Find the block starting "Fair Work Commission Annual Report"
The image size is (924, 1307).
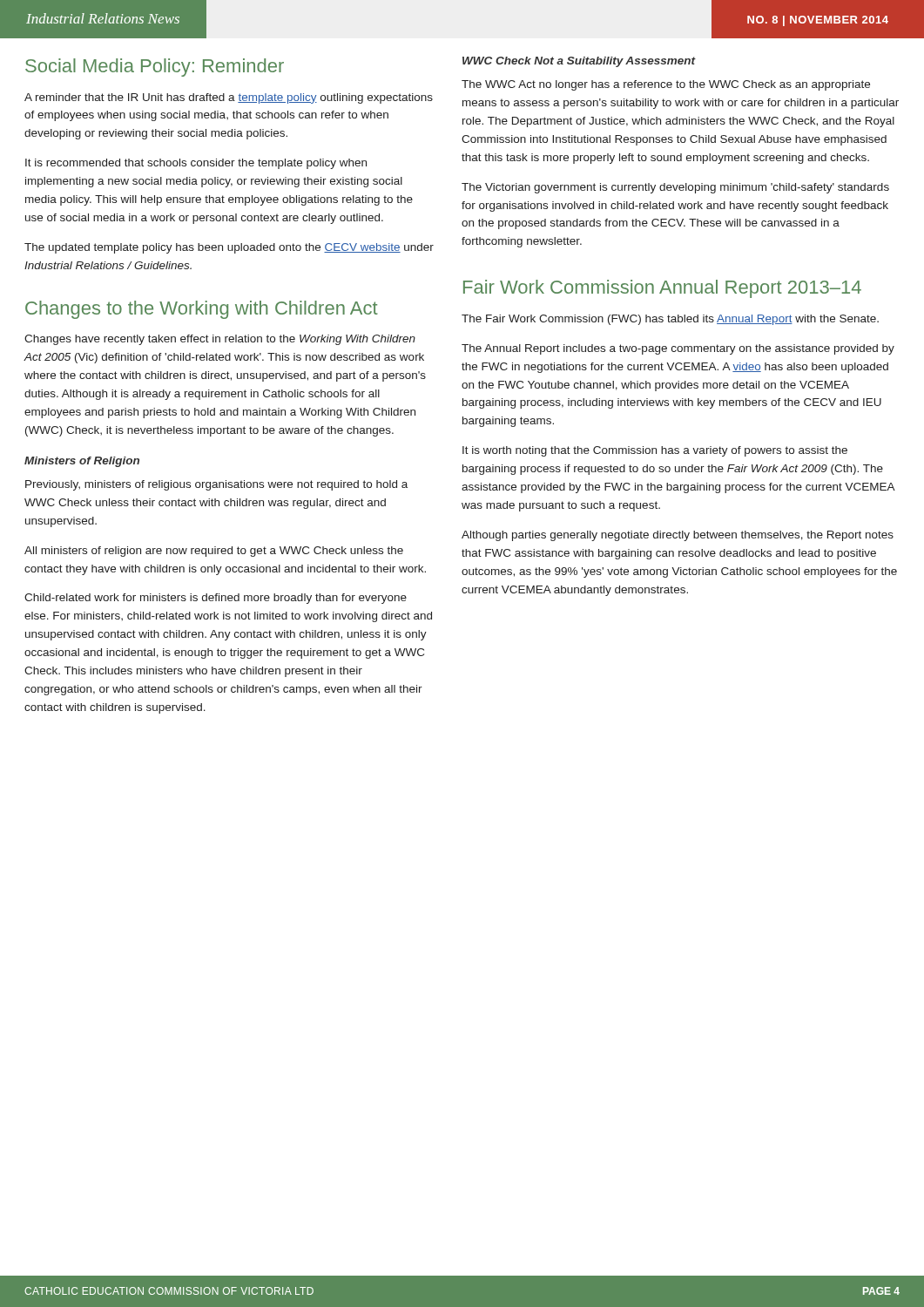pyautogui.click(x=662, y=287)
